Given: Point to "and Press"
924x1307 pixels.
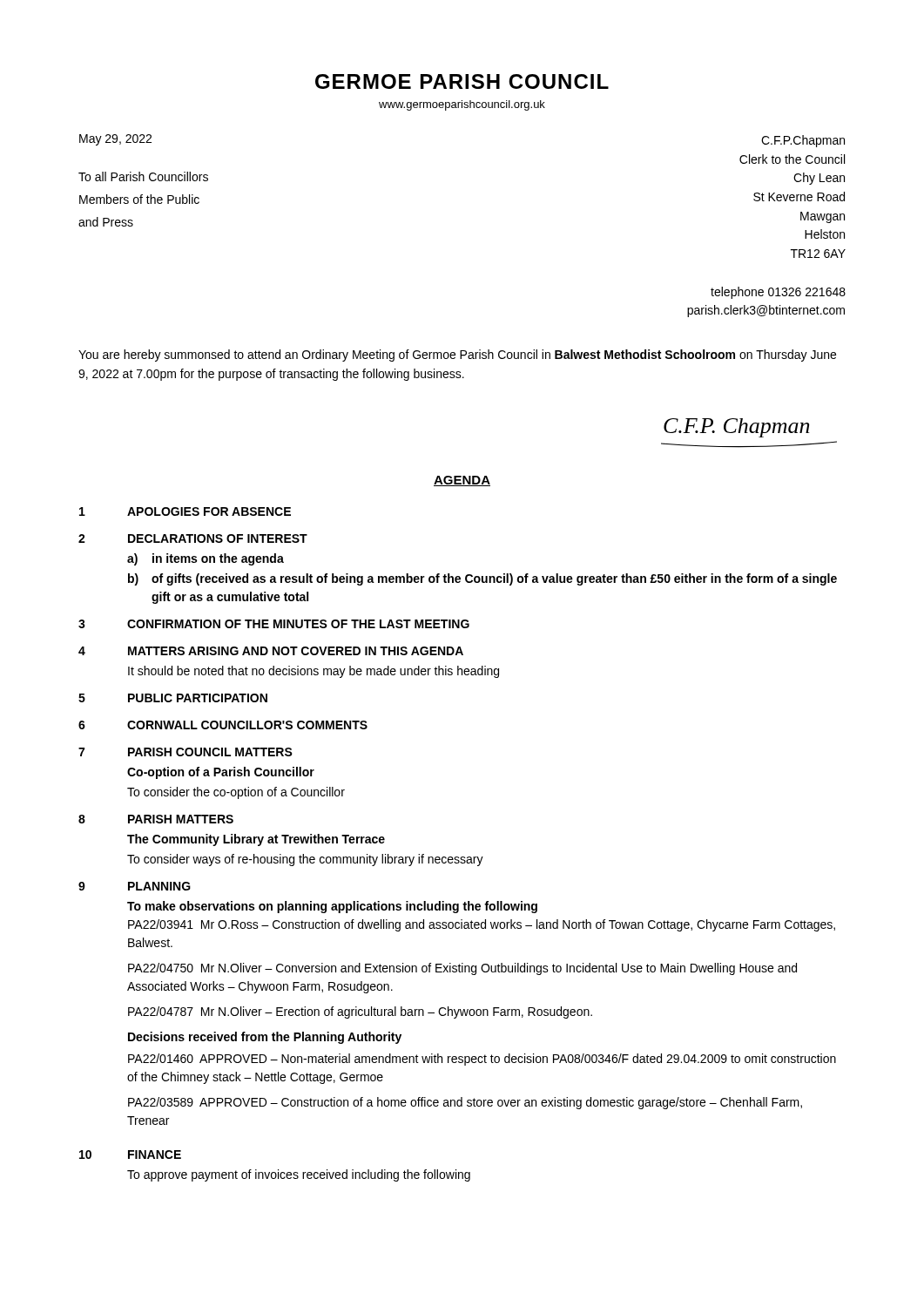Looking at the screenshot, I should tap(106, 222).
